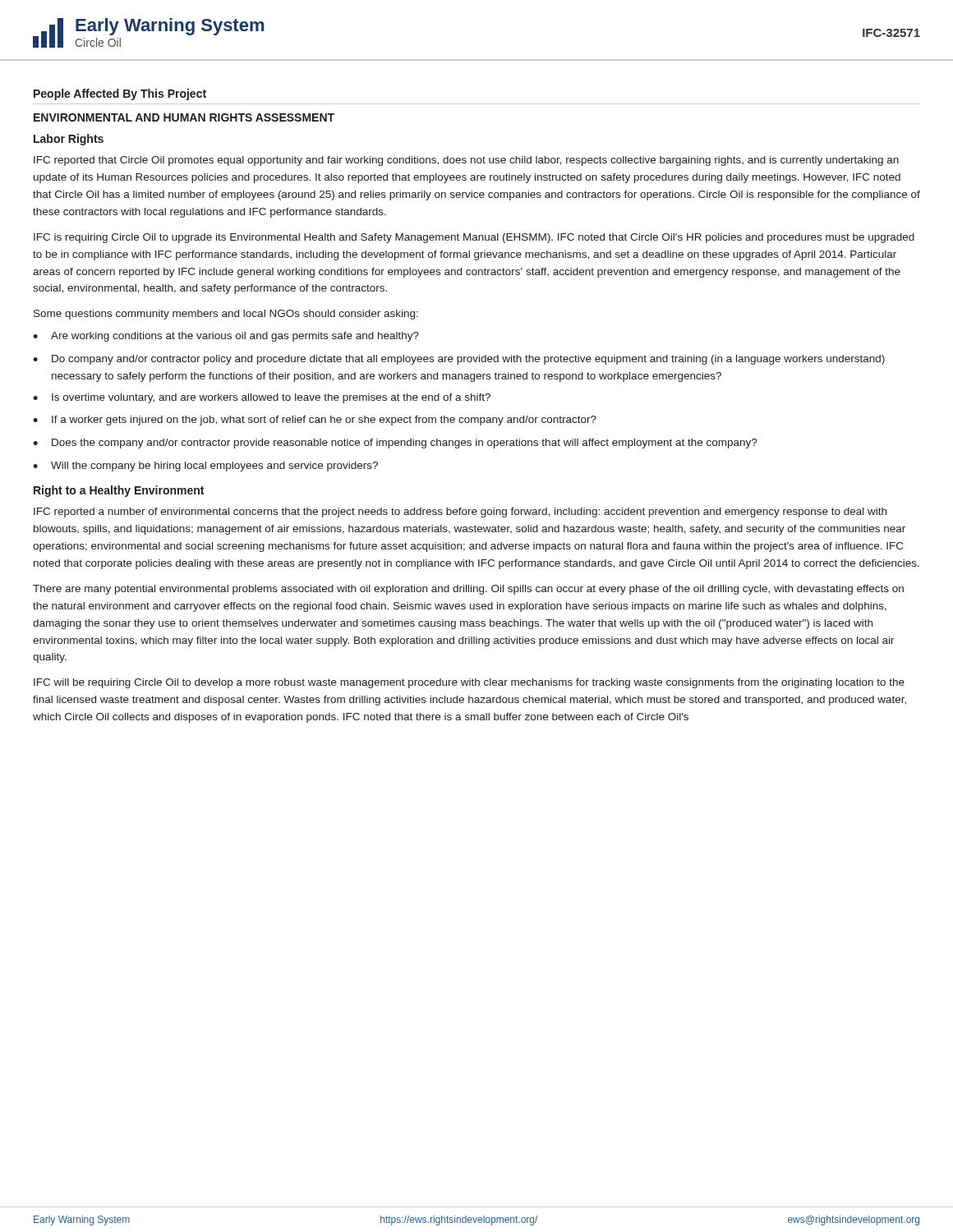Locate the passage starting "Right to a Healthy Environment"

(x=119, y=490)
